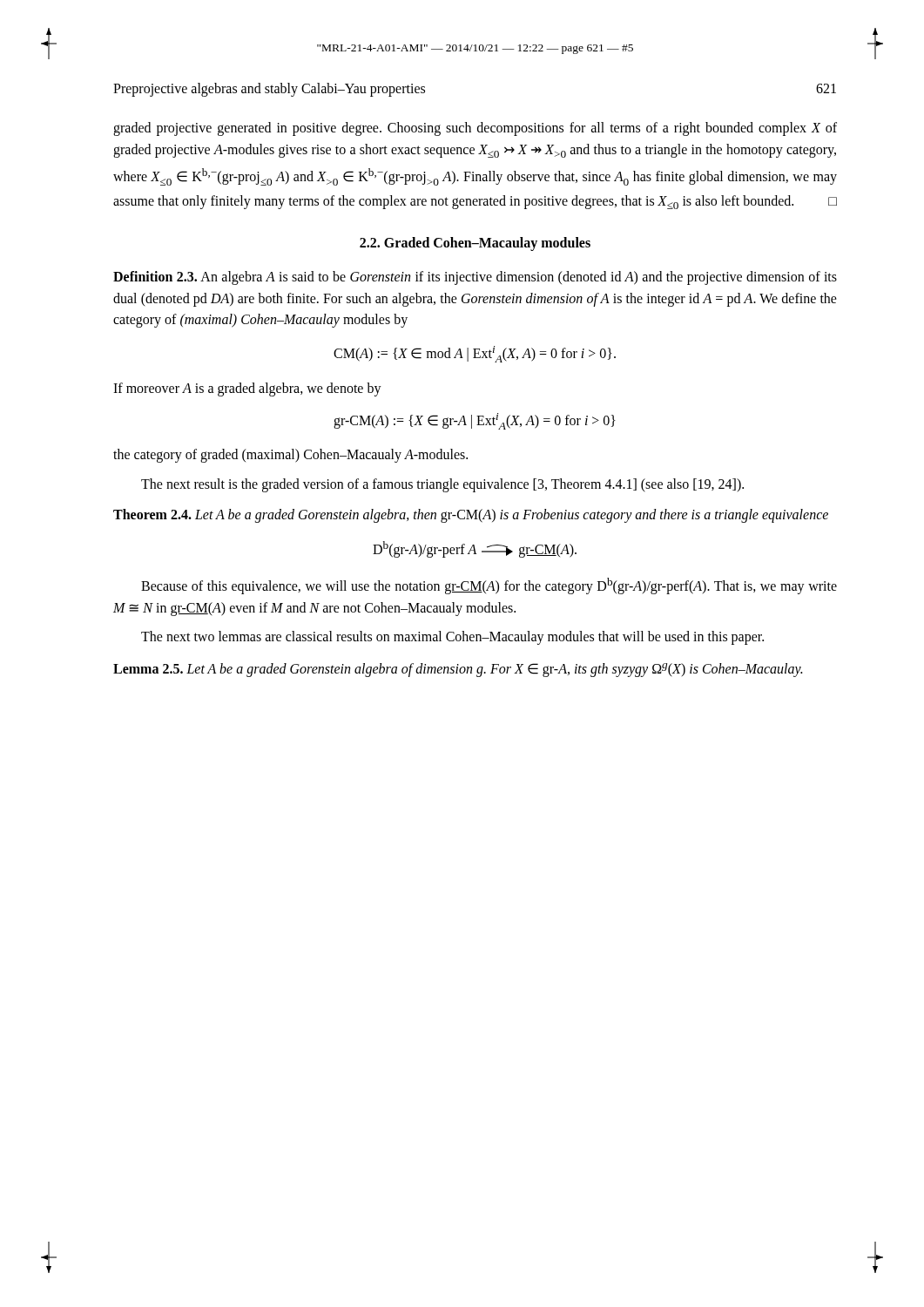Image resolution: width=924 pixels, height=1307 pixels.
Task: Click on the text block with the text "graded projective generated in positive degree. Choosing"
Action: click(475, 166)
